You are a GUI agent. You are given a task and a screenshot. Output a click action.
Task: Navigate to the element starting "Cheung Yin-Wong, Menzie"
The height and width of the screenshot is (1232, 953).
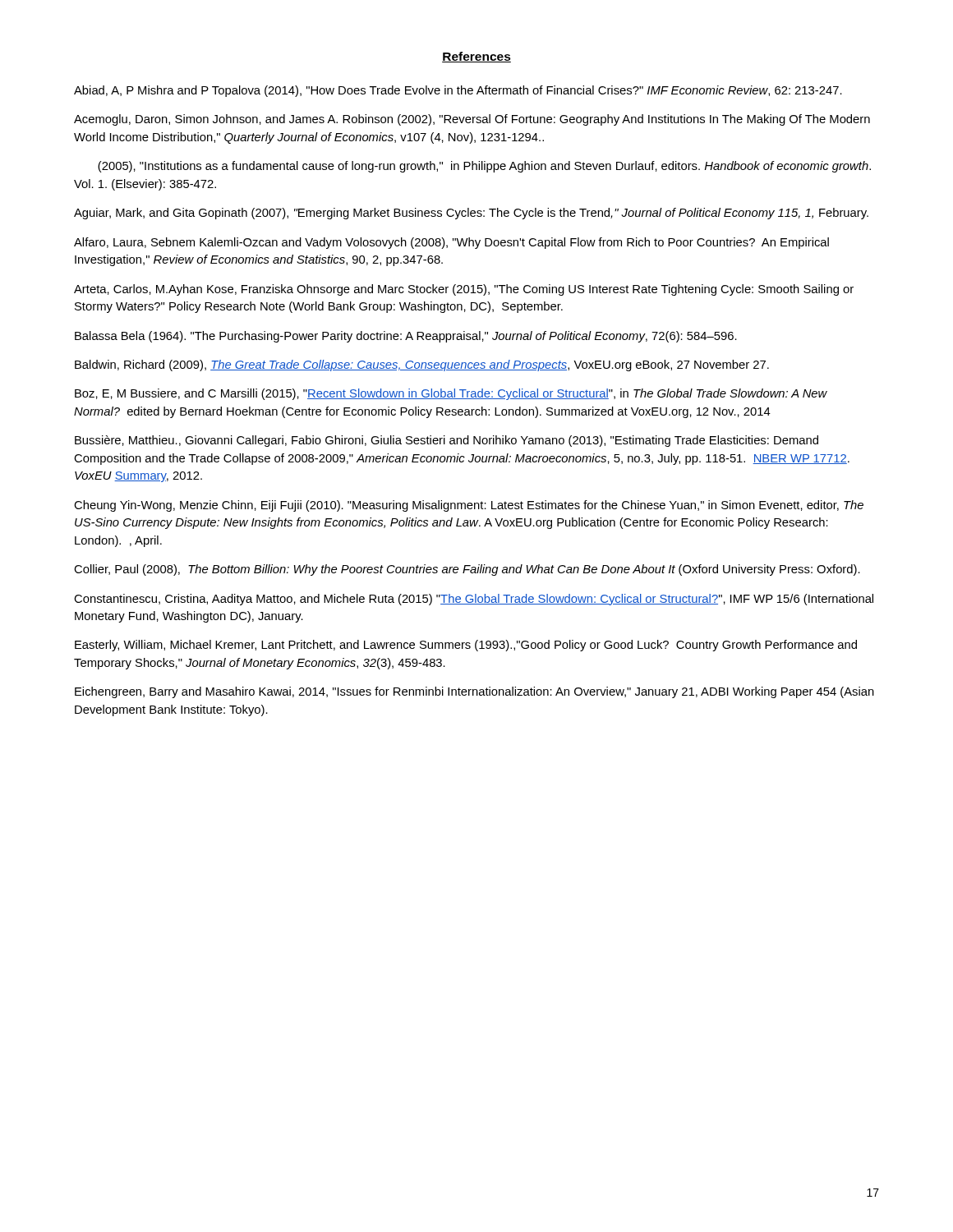[469, 522]
